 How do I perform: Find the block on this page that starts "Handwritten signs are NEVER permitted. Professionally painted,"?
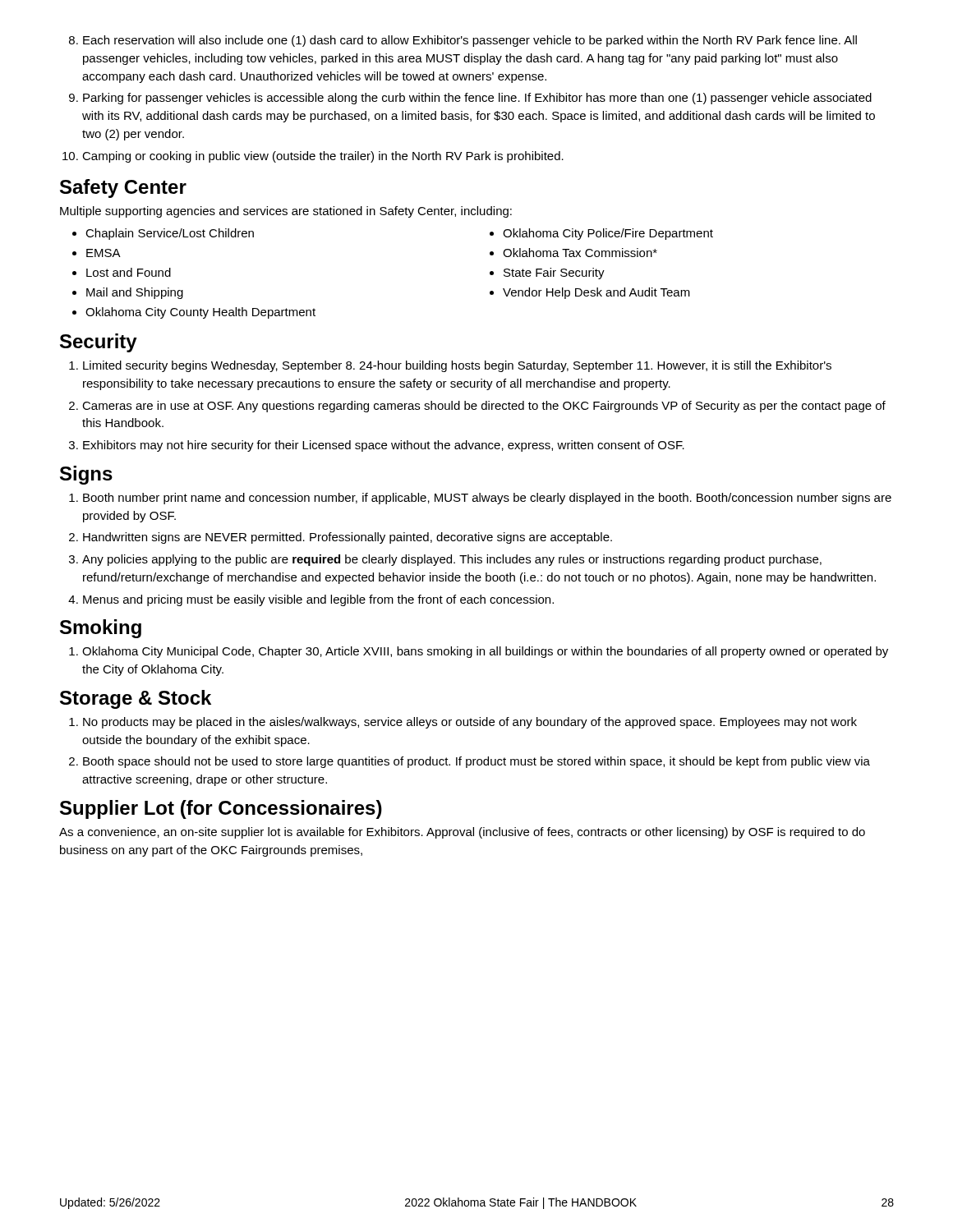tap(348, 537)
